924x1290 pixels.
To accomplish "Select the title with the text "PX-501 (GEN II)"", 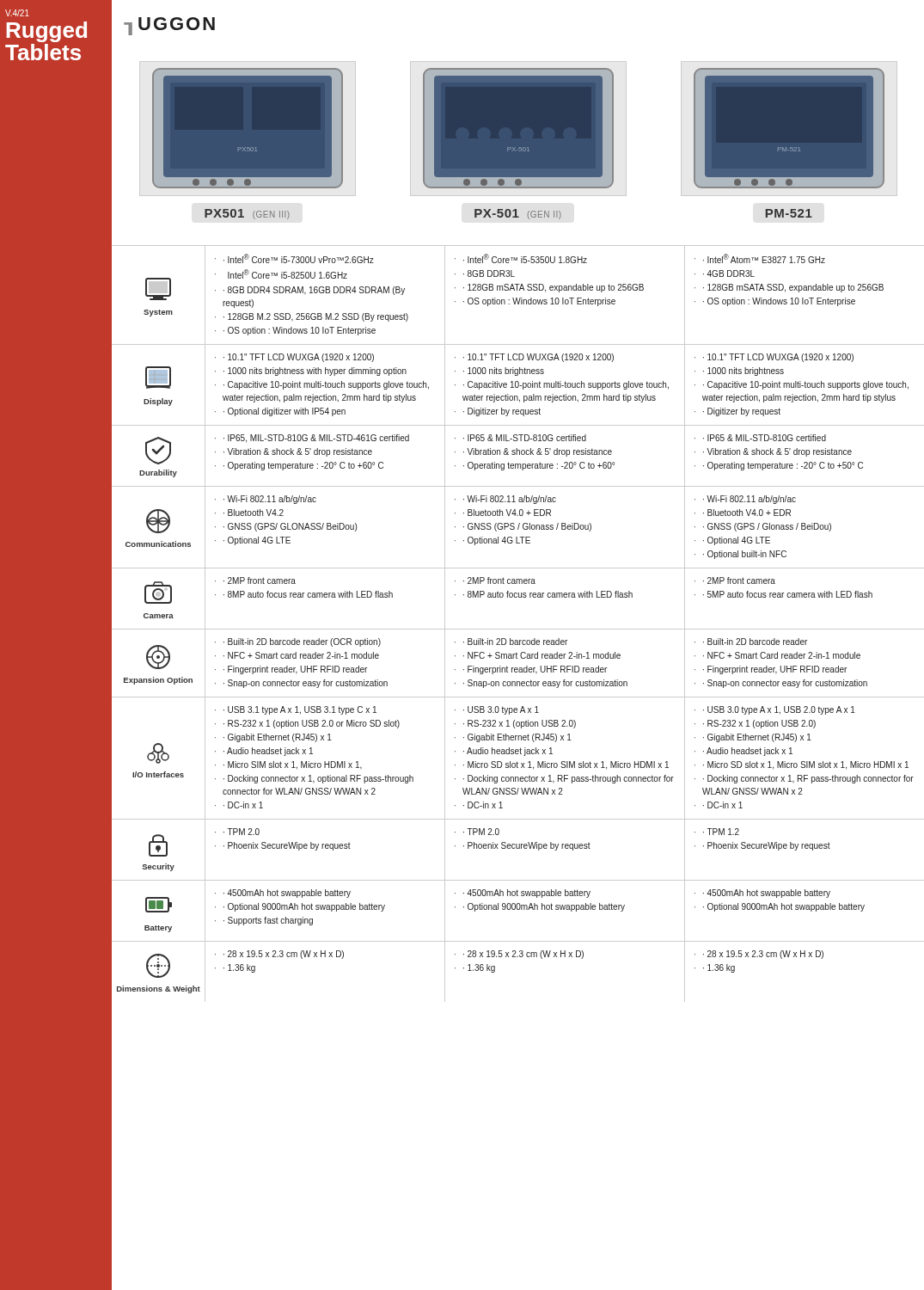I will tap(518, 213).
